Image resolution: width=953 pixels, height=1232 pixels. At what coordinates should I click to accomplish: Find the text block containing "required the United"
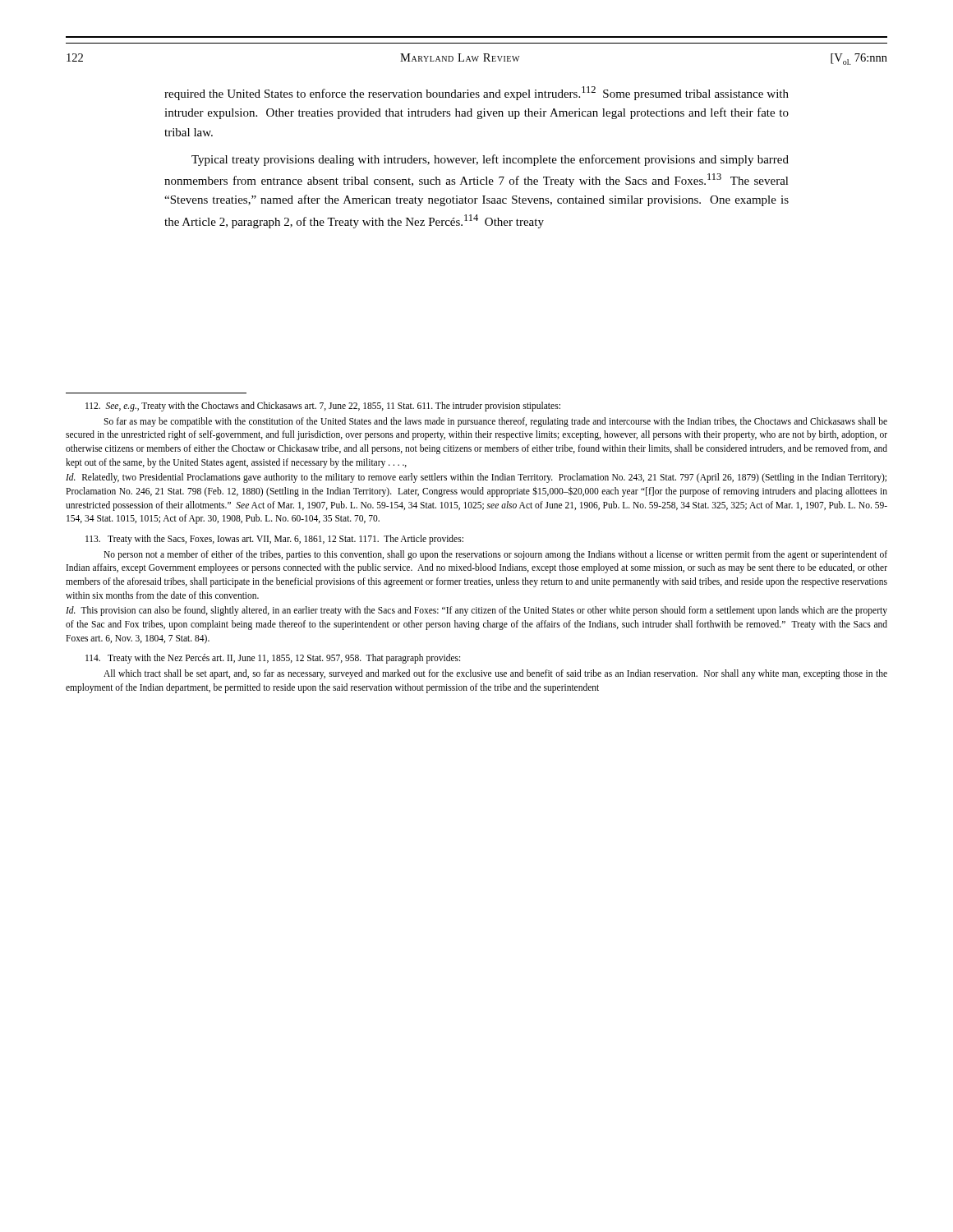click(476, 157)
